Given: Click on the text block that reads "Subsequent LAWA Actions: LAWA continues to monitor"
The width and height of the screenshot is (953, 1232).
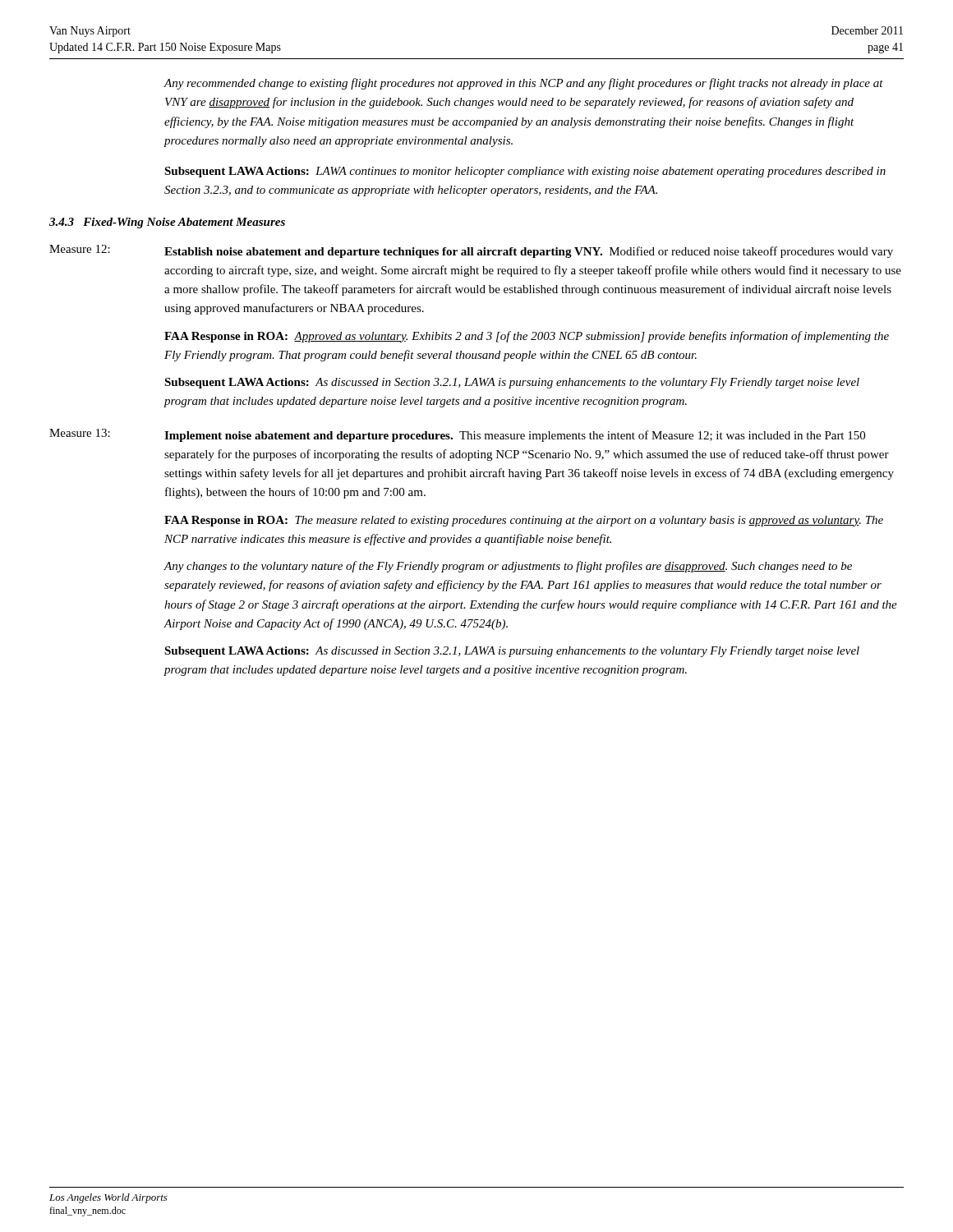Looking at the screenshot, I should 526,181.
